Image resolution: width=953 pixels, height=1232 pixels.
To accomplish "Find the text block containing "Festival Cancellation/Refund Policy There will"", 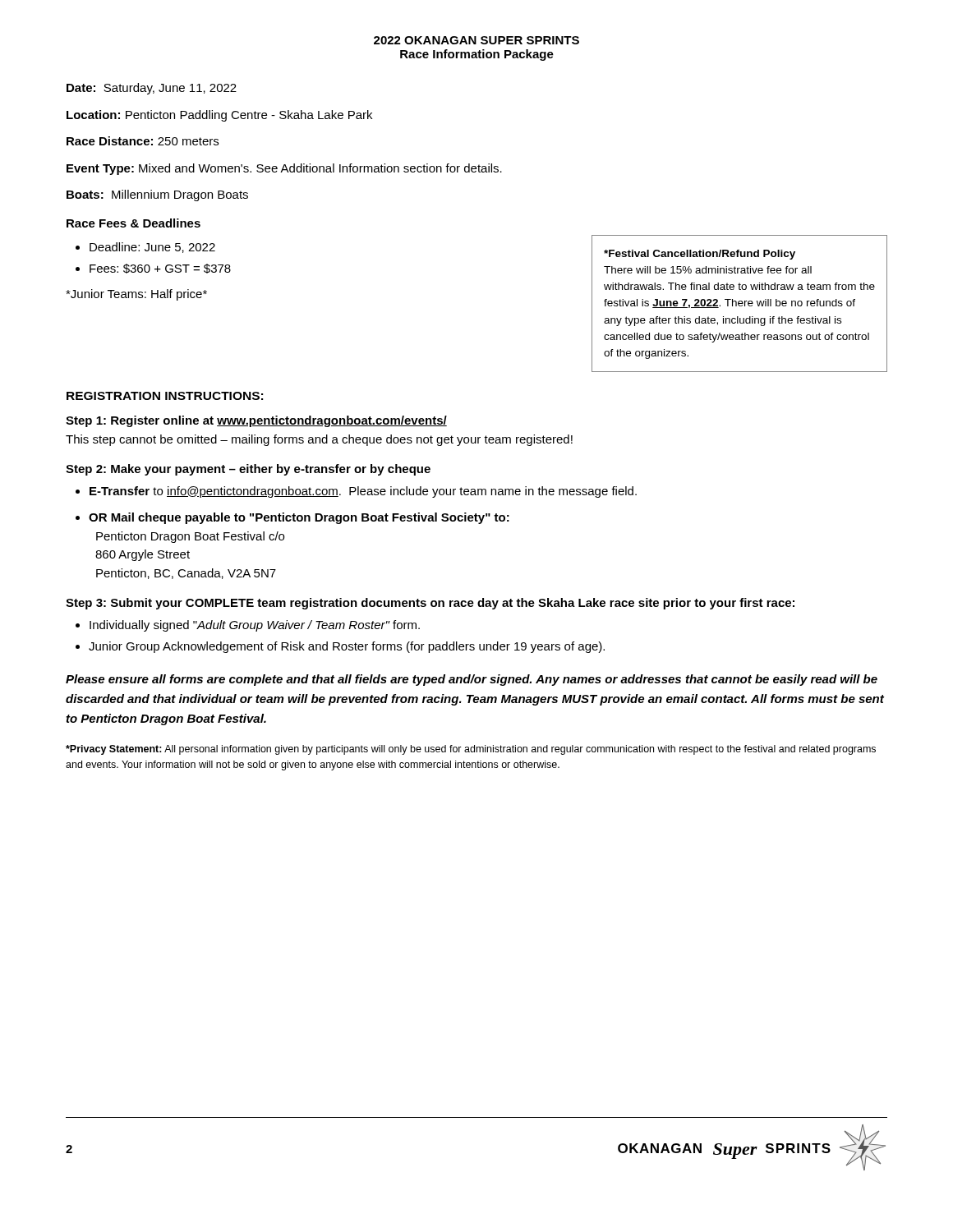I will pos(739,303).
